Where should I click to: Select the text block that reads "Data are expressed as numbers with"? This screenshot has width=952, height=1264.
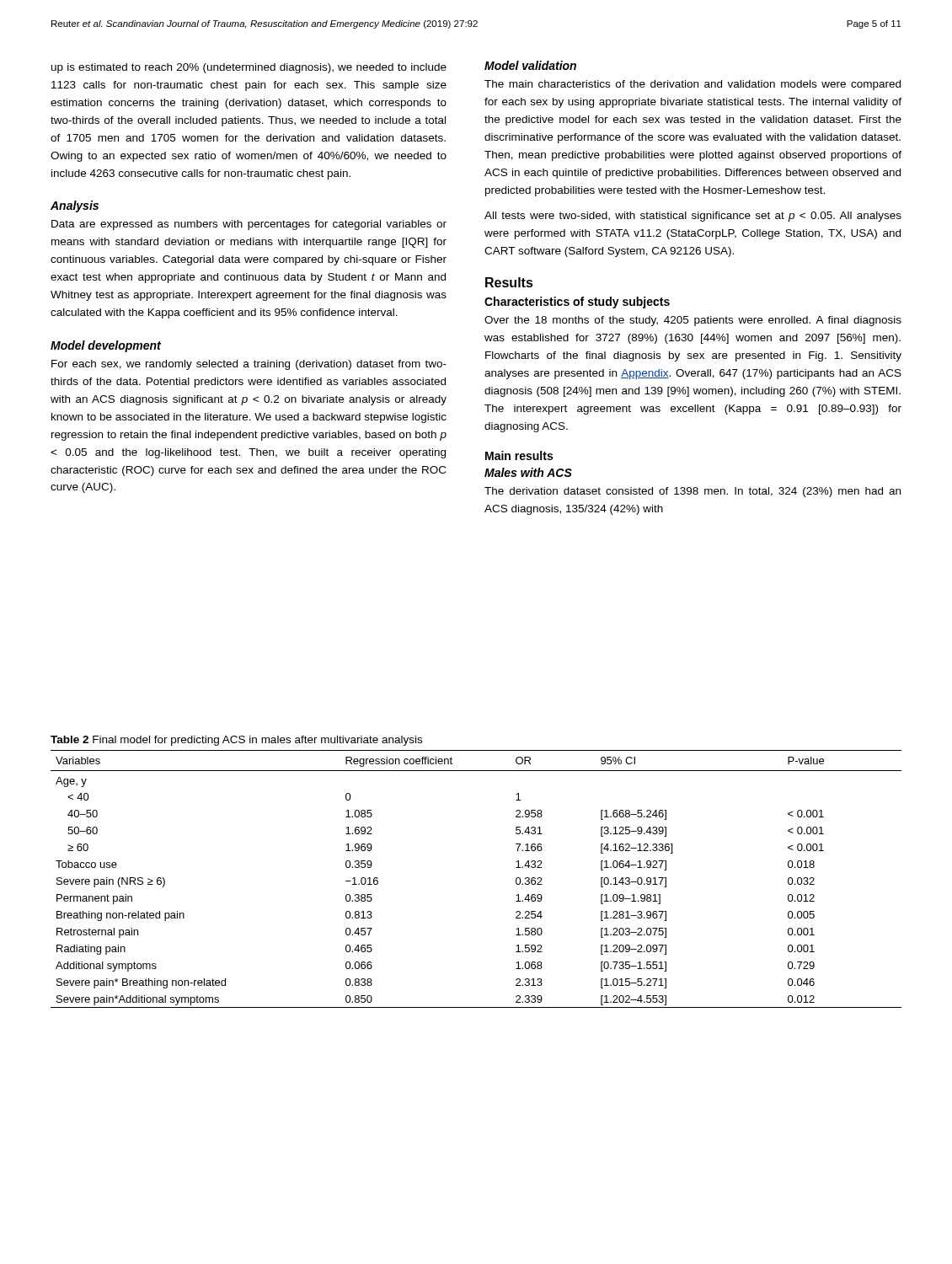click(x=249, y=268)
